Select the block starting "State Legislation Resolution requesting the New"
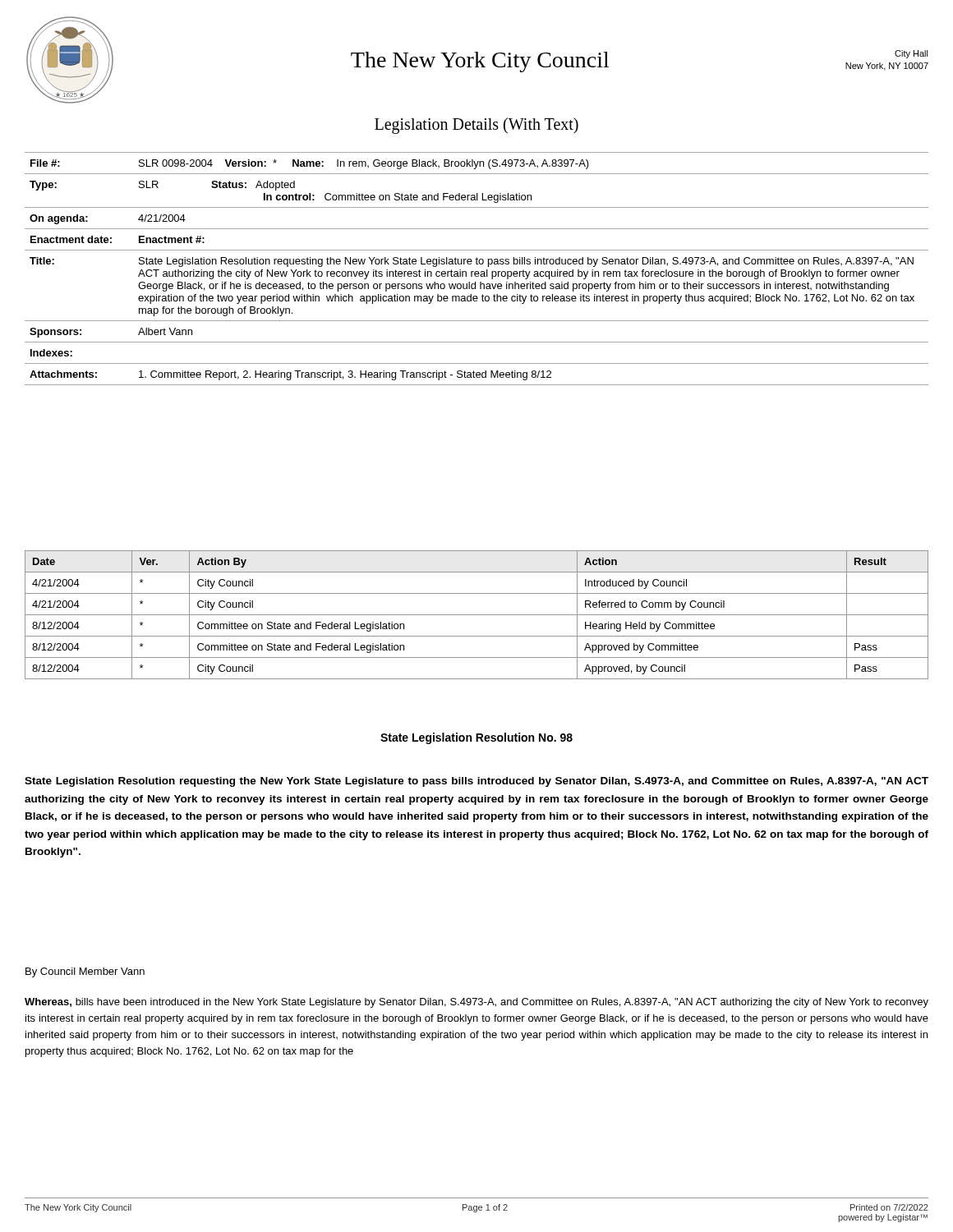 click(x=476, y=816)
